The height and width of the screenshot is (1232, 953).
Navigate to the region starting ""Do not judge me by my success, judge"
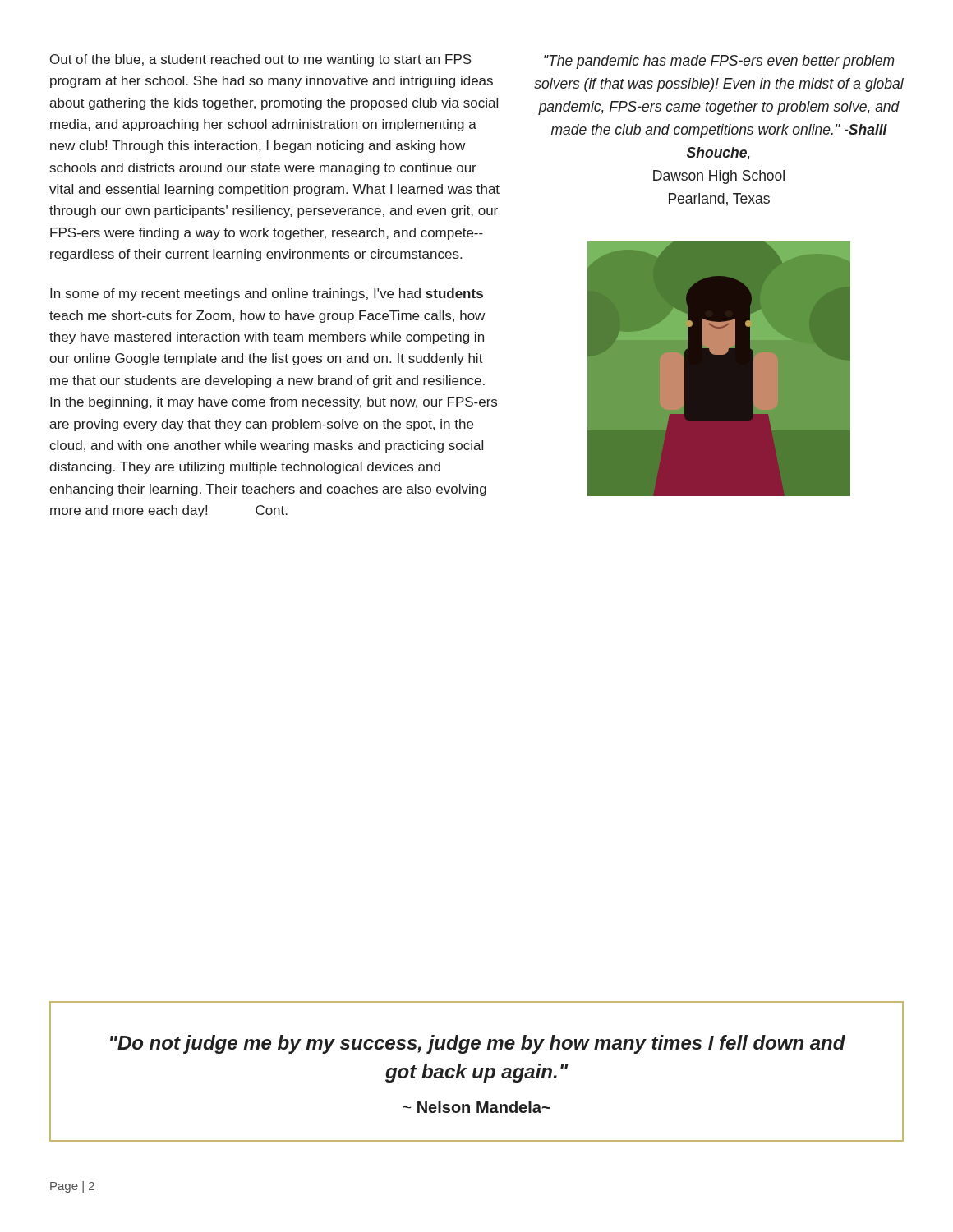point(476,1073)
